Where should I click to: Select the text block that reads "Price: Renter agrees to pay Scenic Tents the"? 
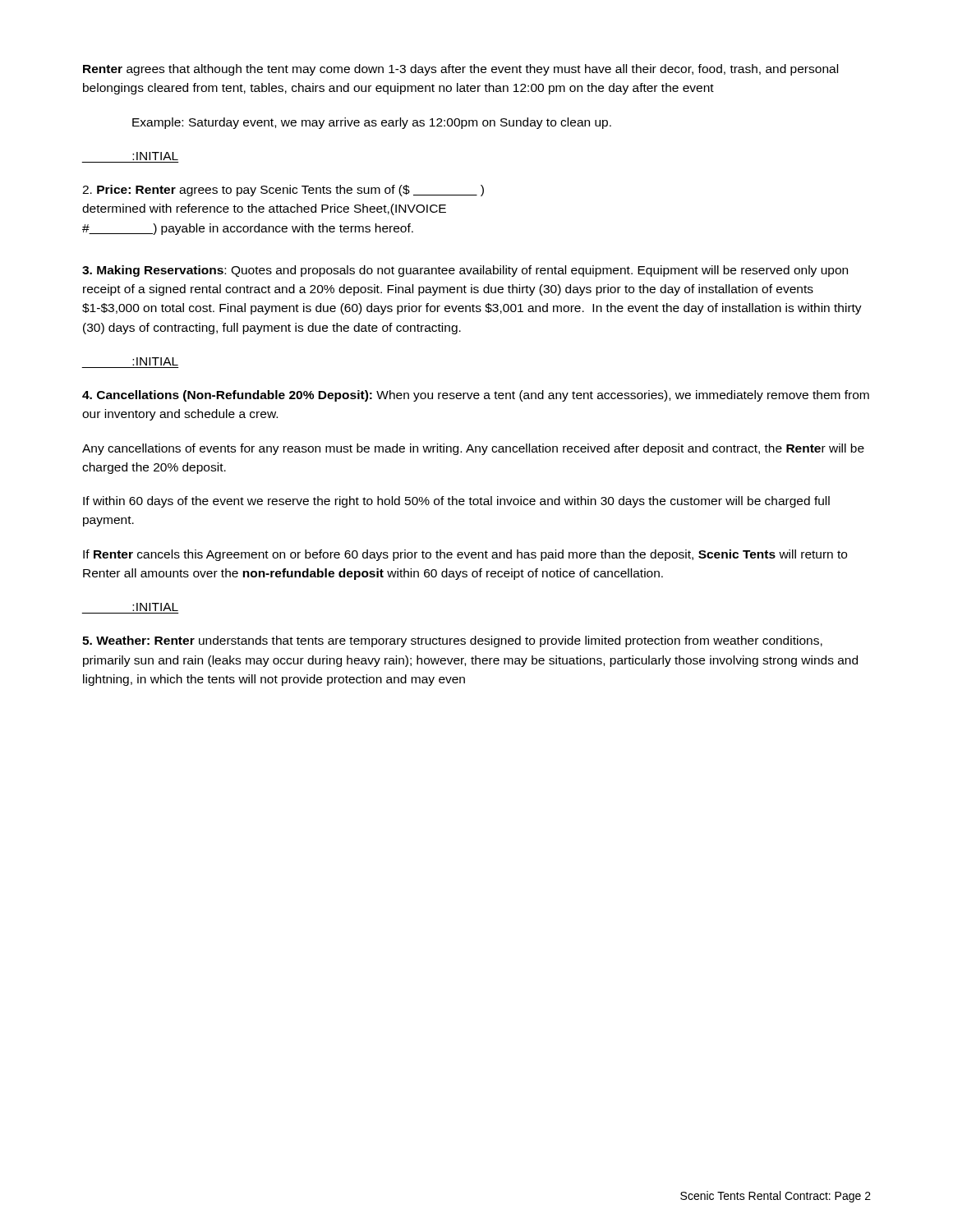pyautogui.click(x=283, y=208)
